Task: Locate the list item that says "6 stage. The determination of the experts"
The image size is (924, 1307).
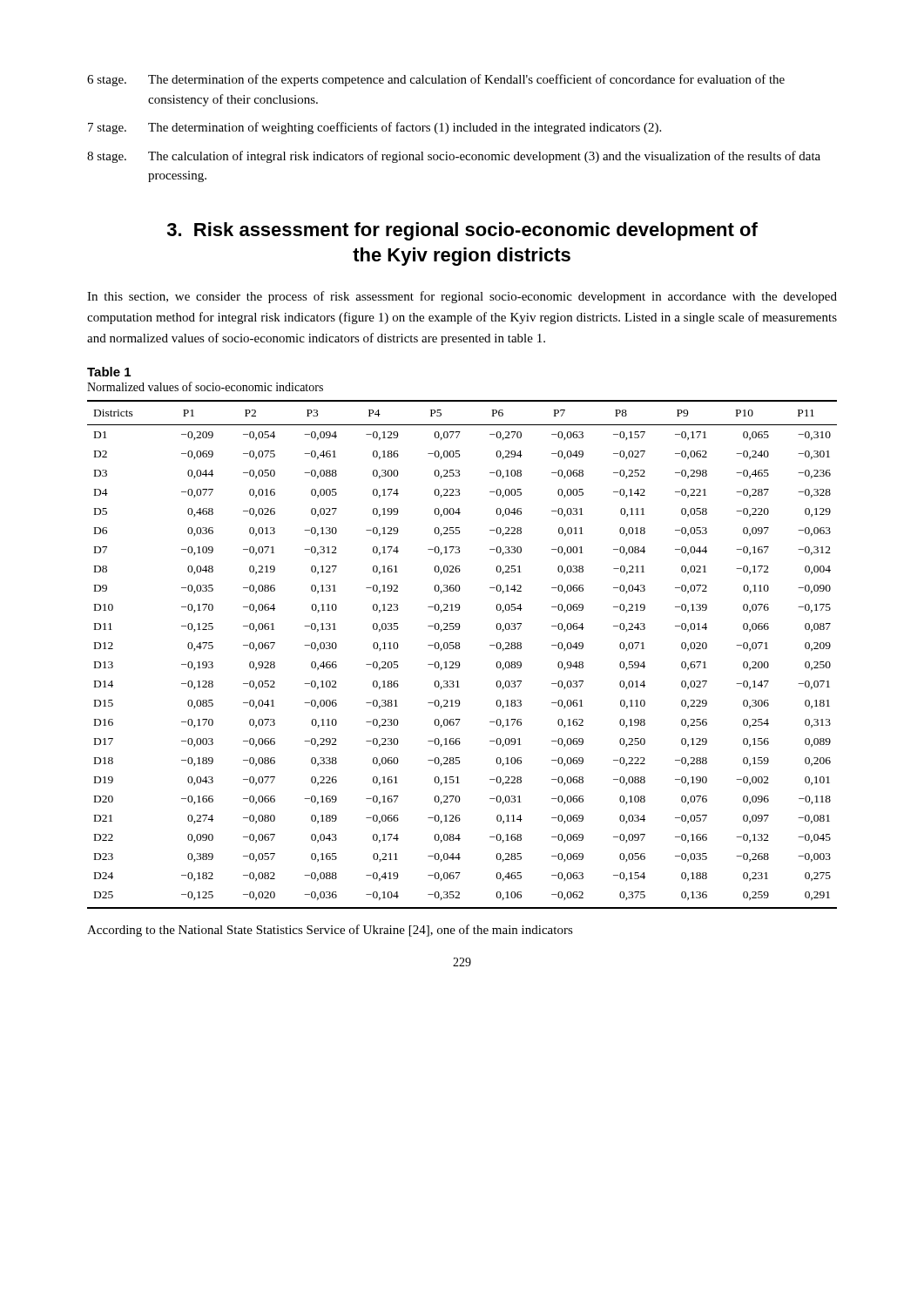Action: tap(462, 89)
